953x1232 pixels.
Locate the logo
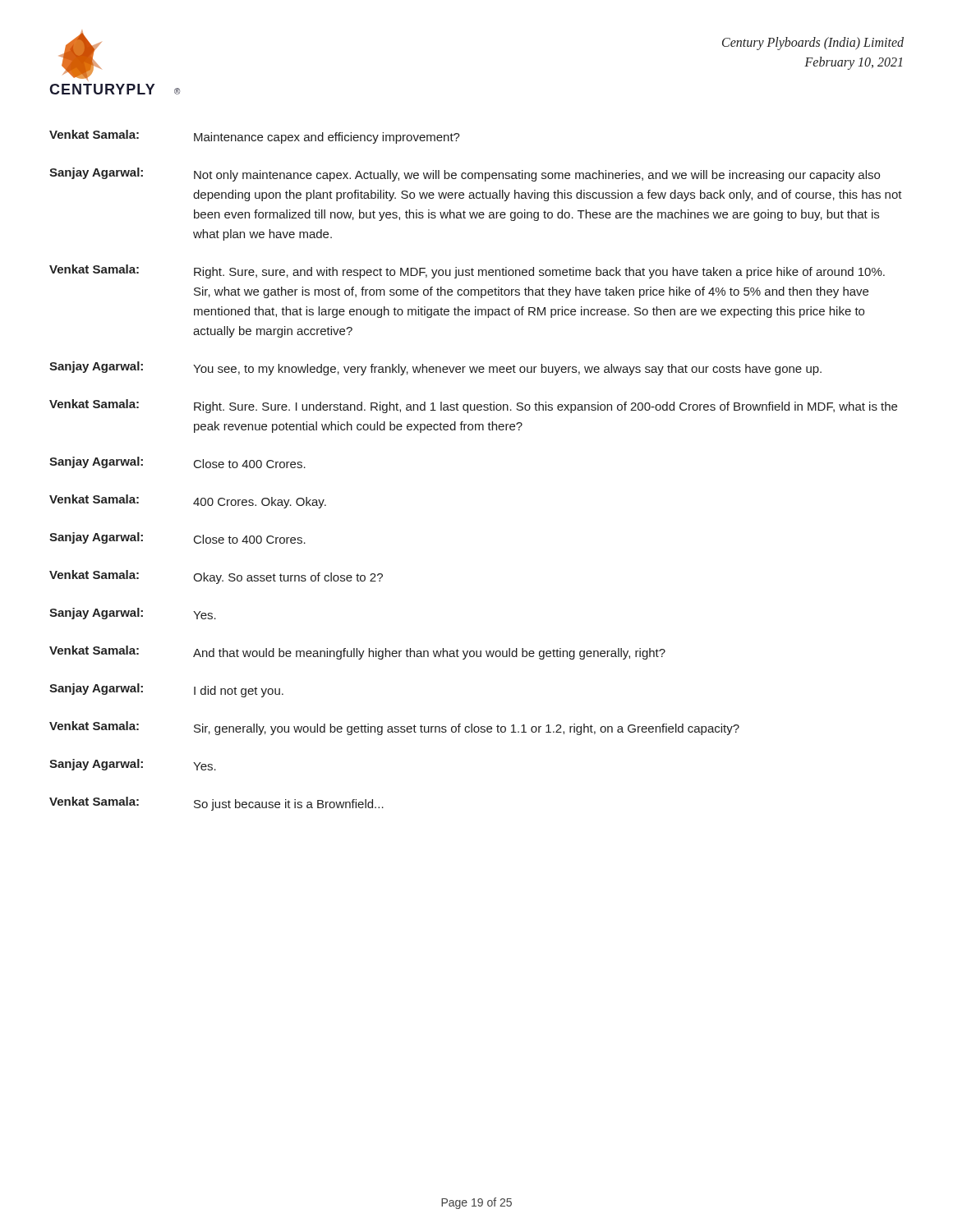pyautogui.click(x=121, y=67)
